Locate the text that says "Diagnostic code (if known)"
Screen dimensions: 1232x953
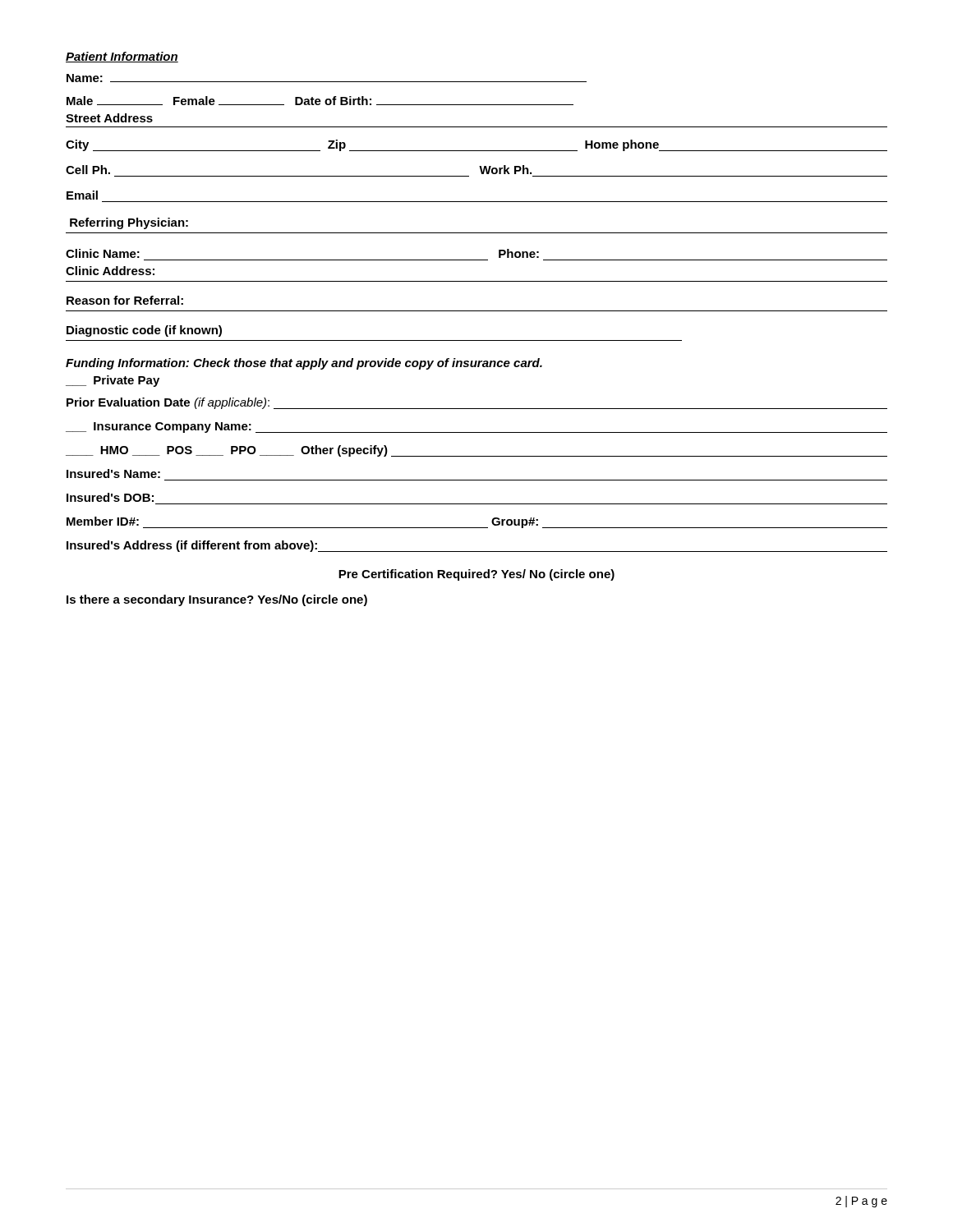point(144,330)
